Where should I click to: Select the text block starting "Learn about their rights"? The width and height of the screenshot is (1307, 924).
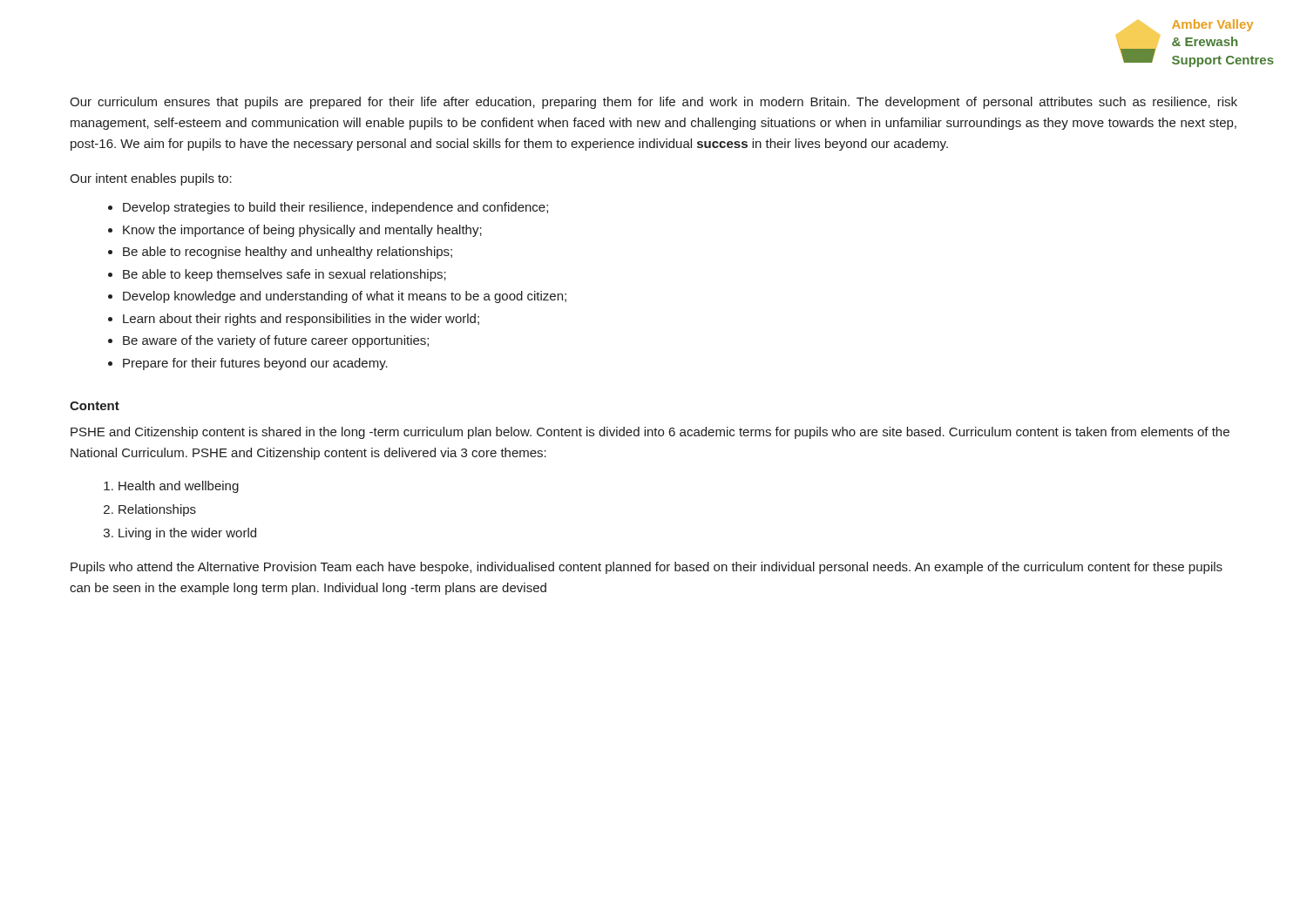301,318
